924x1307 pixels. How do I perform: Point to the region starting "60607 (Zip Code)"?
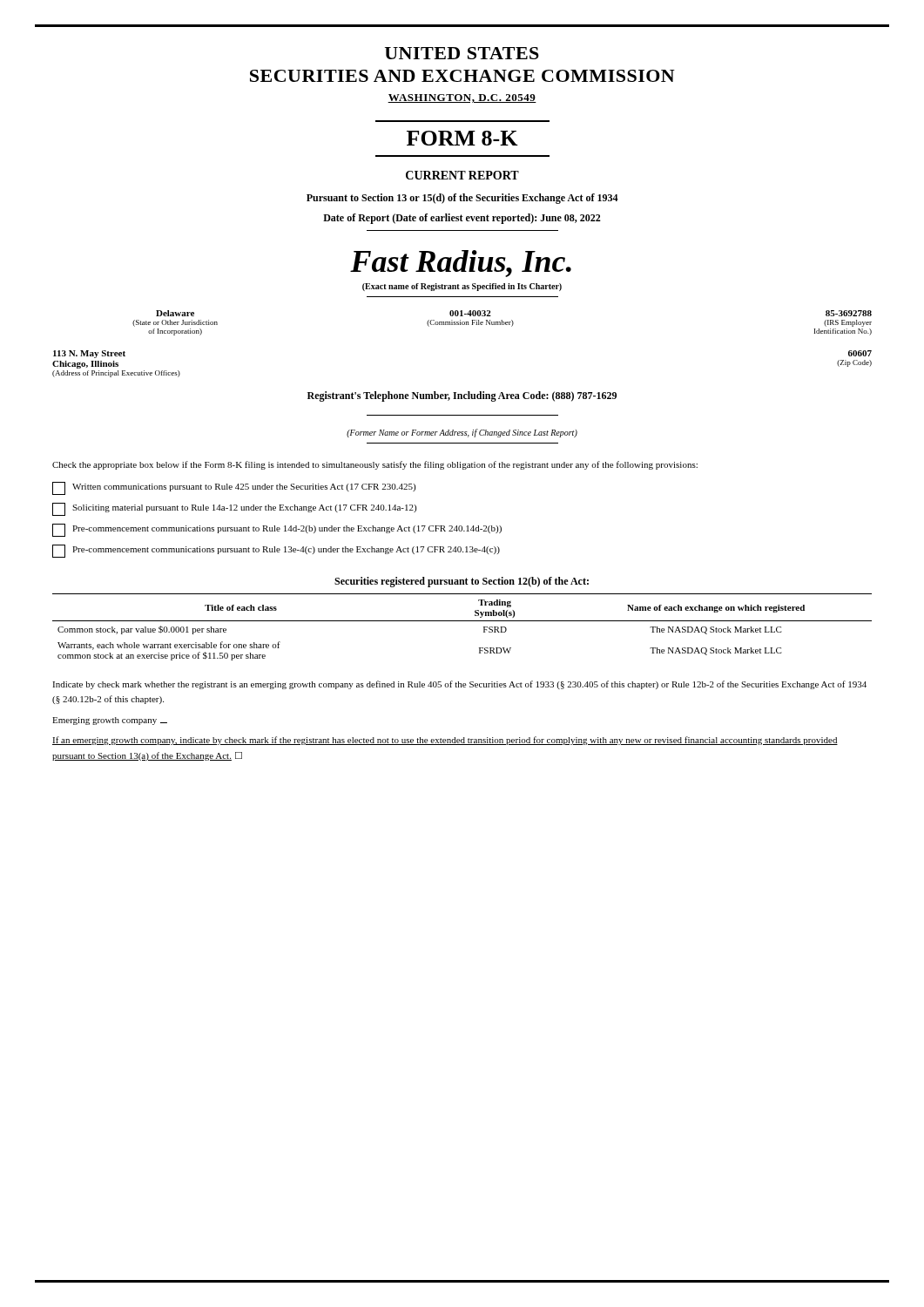click(860, 353)
